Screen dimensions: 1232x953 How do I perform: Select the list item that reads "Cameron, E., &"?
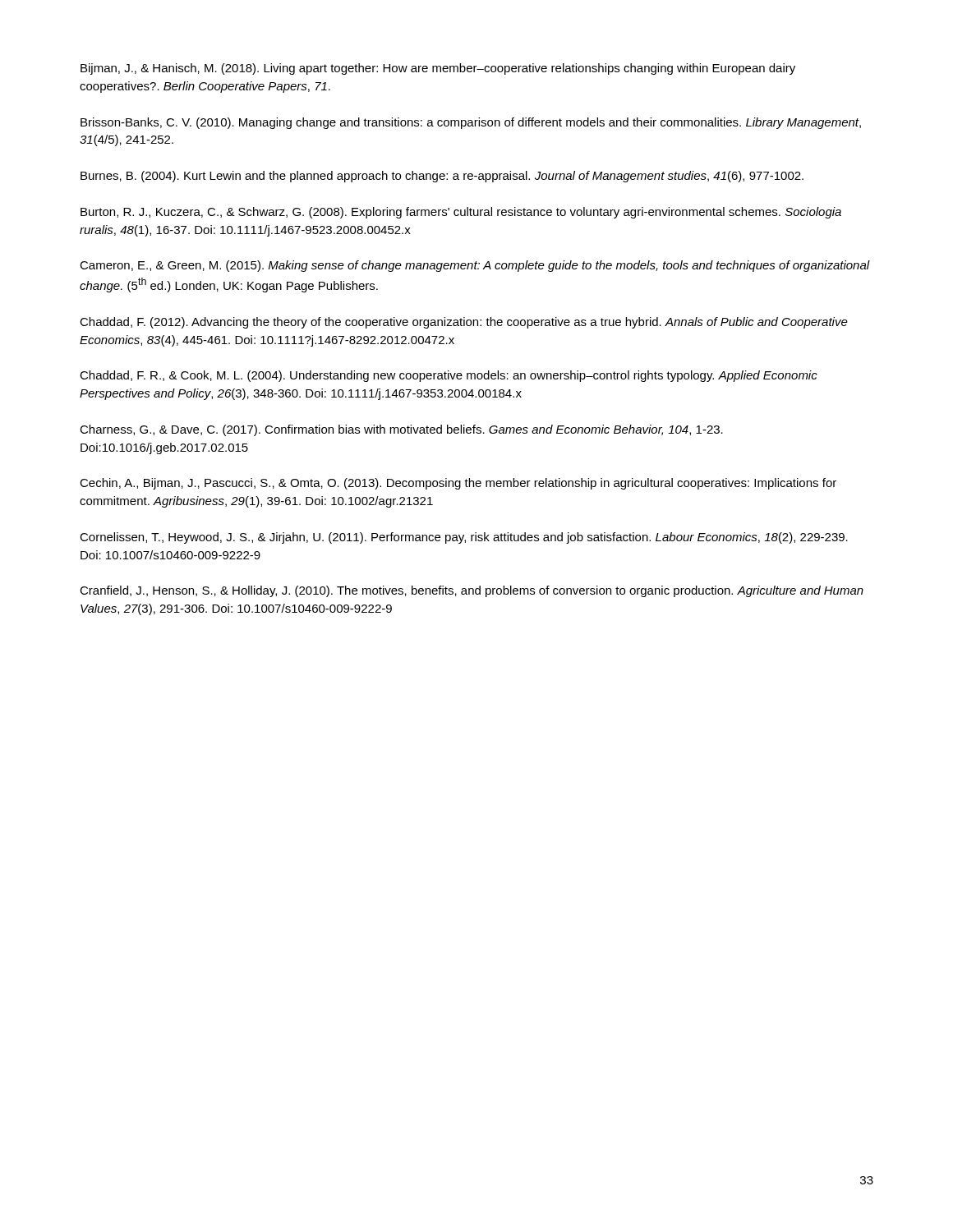[x=474, y=275]
